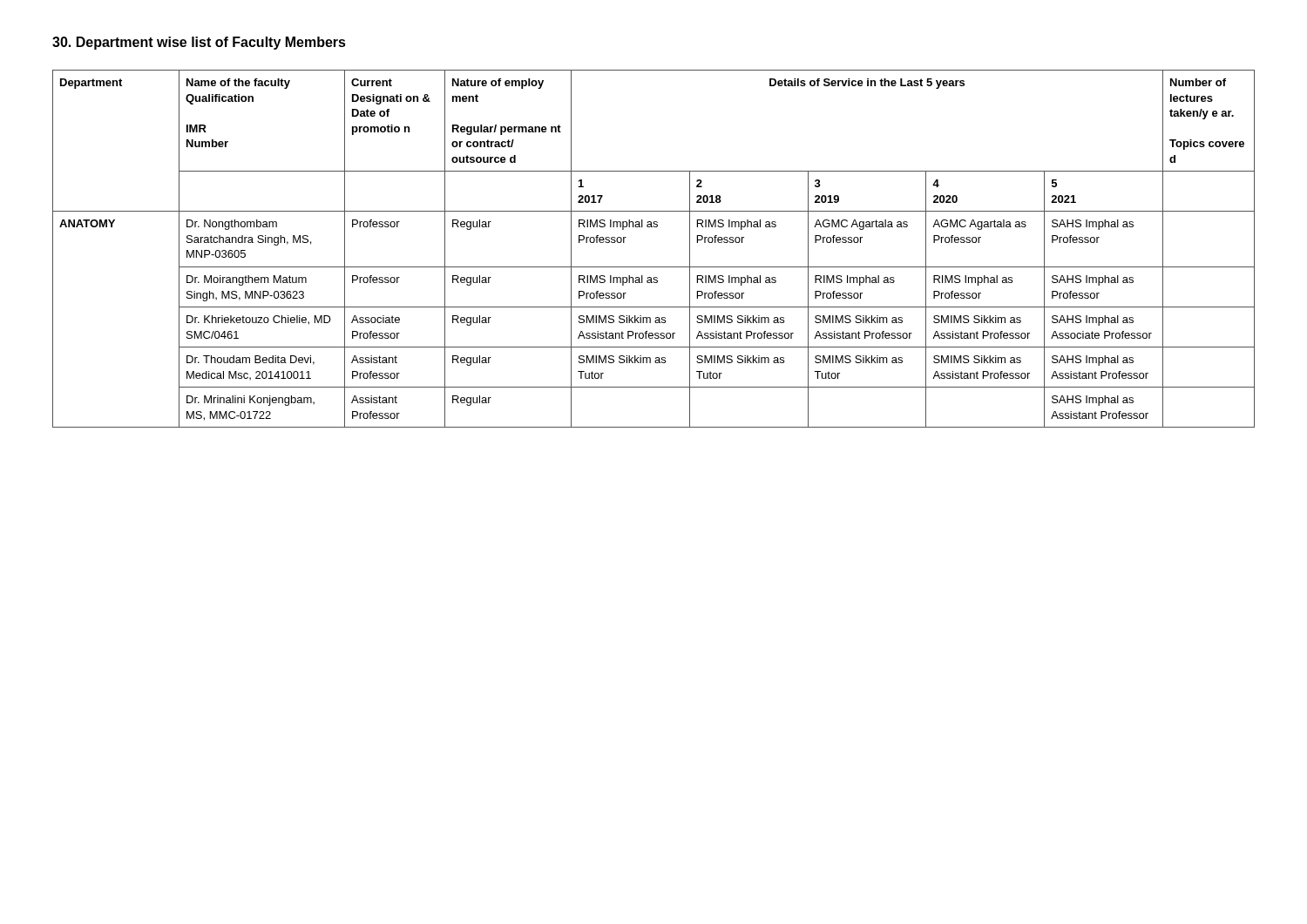Find the table that mentions "SAHS Imphal as"
The width and height of the screenshot is (1307, 924).
coord(654,249)
